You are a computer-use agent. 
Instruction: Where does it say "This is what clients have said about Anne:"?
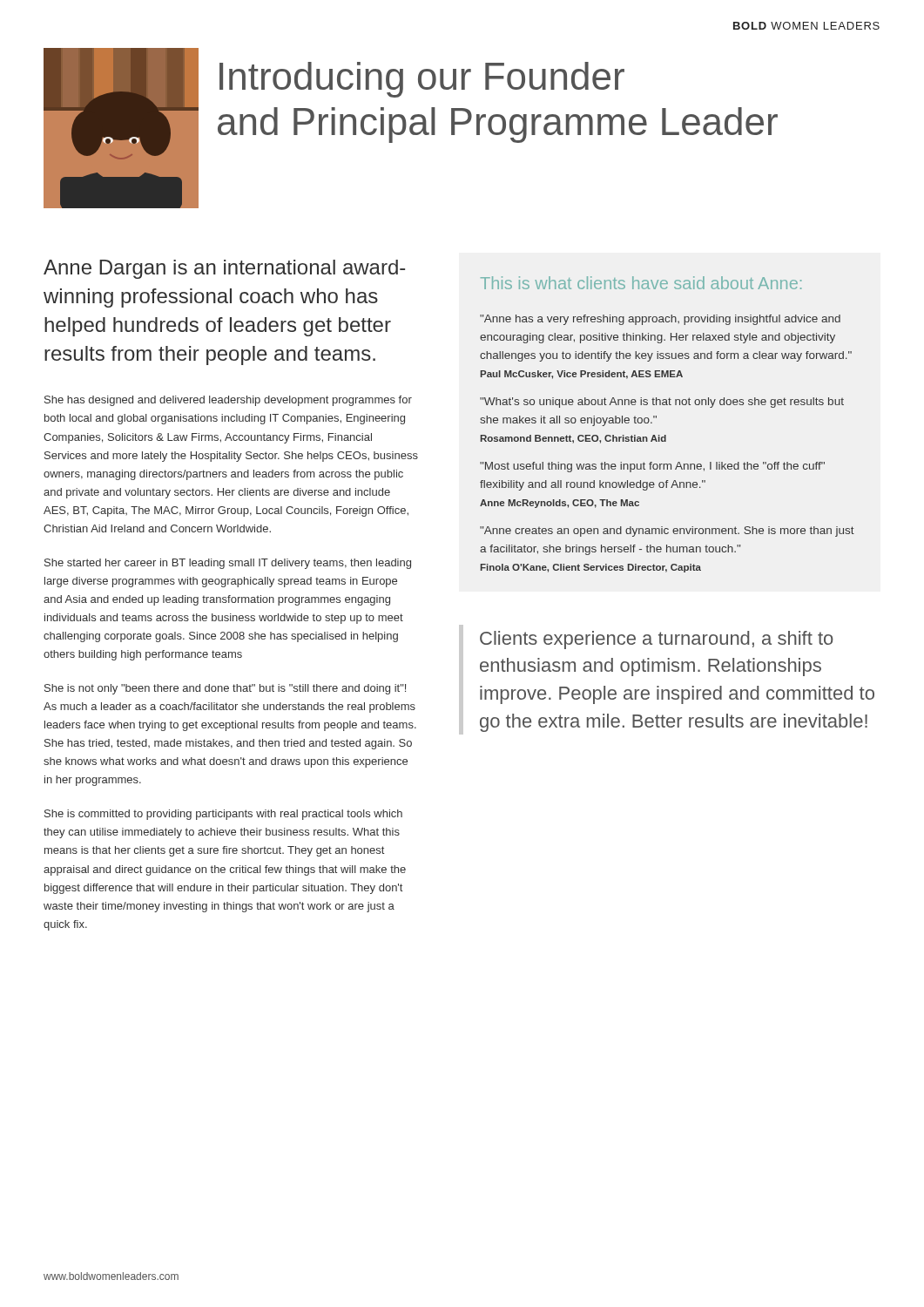point(642,283)
